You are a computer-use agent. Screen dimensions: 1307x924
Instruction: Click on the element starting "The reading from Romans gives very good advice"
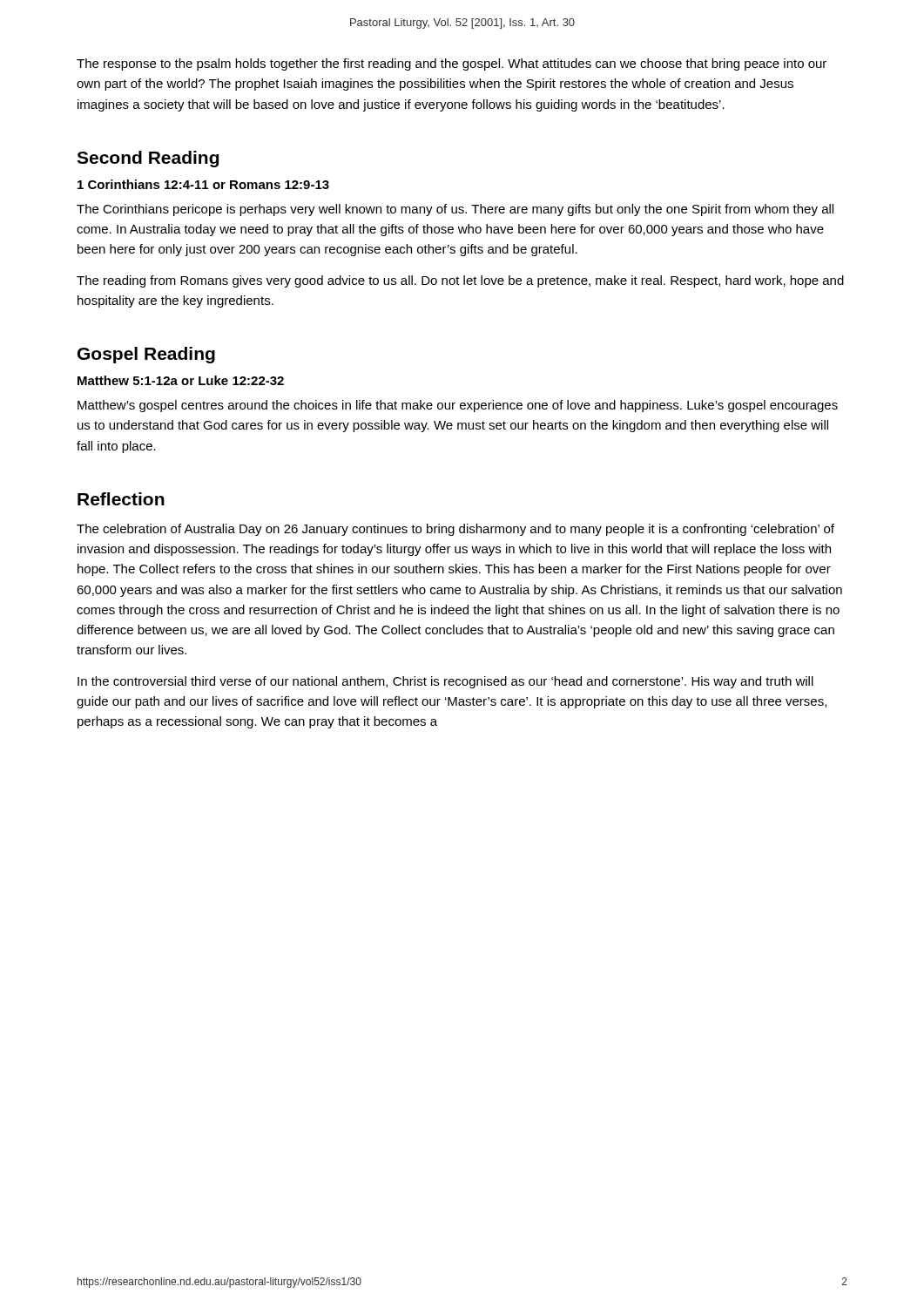[x=460, y=290]
